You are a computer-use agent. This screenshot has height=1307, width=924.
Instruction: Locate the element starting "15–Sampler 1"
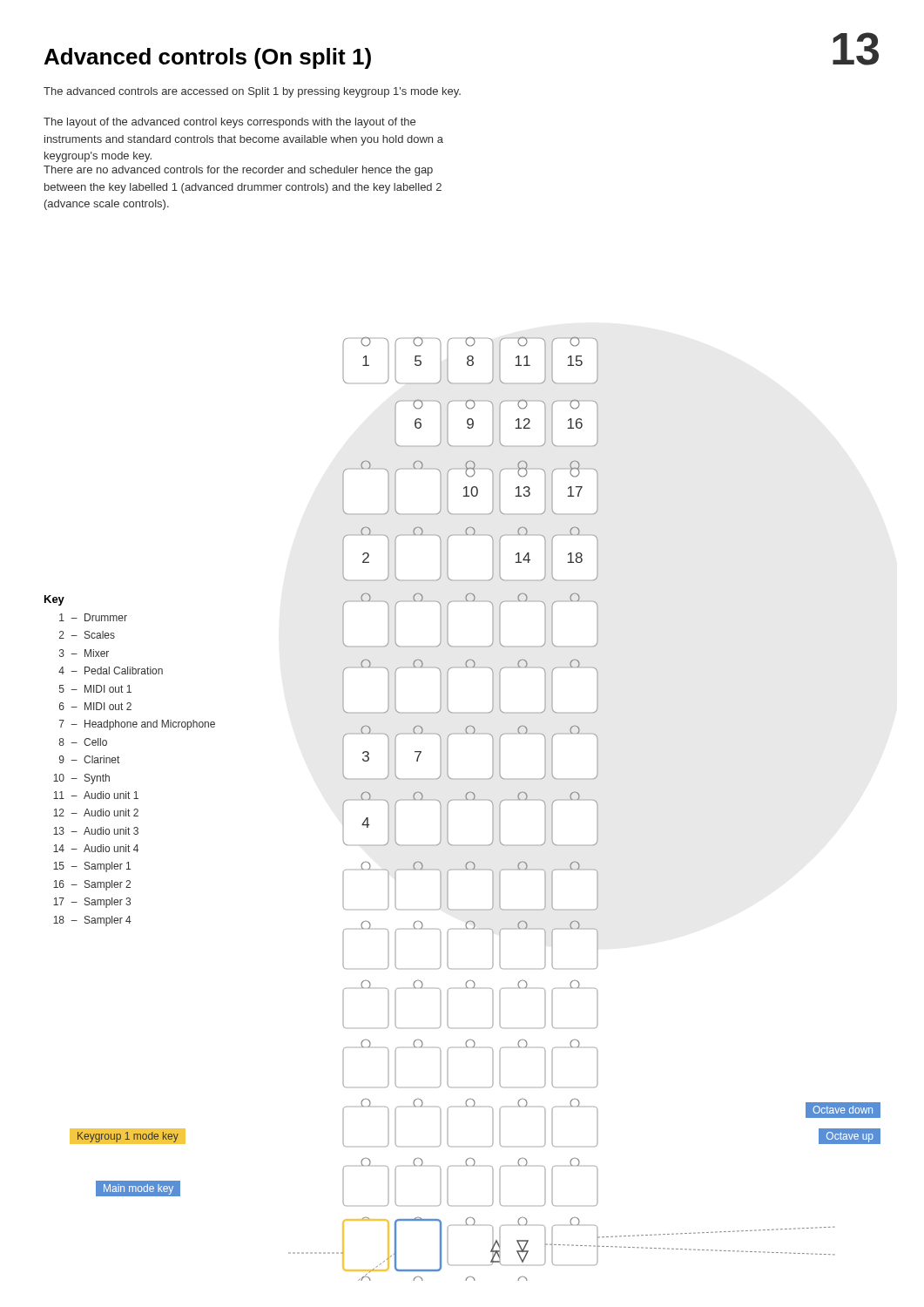[x=87, y=867]
